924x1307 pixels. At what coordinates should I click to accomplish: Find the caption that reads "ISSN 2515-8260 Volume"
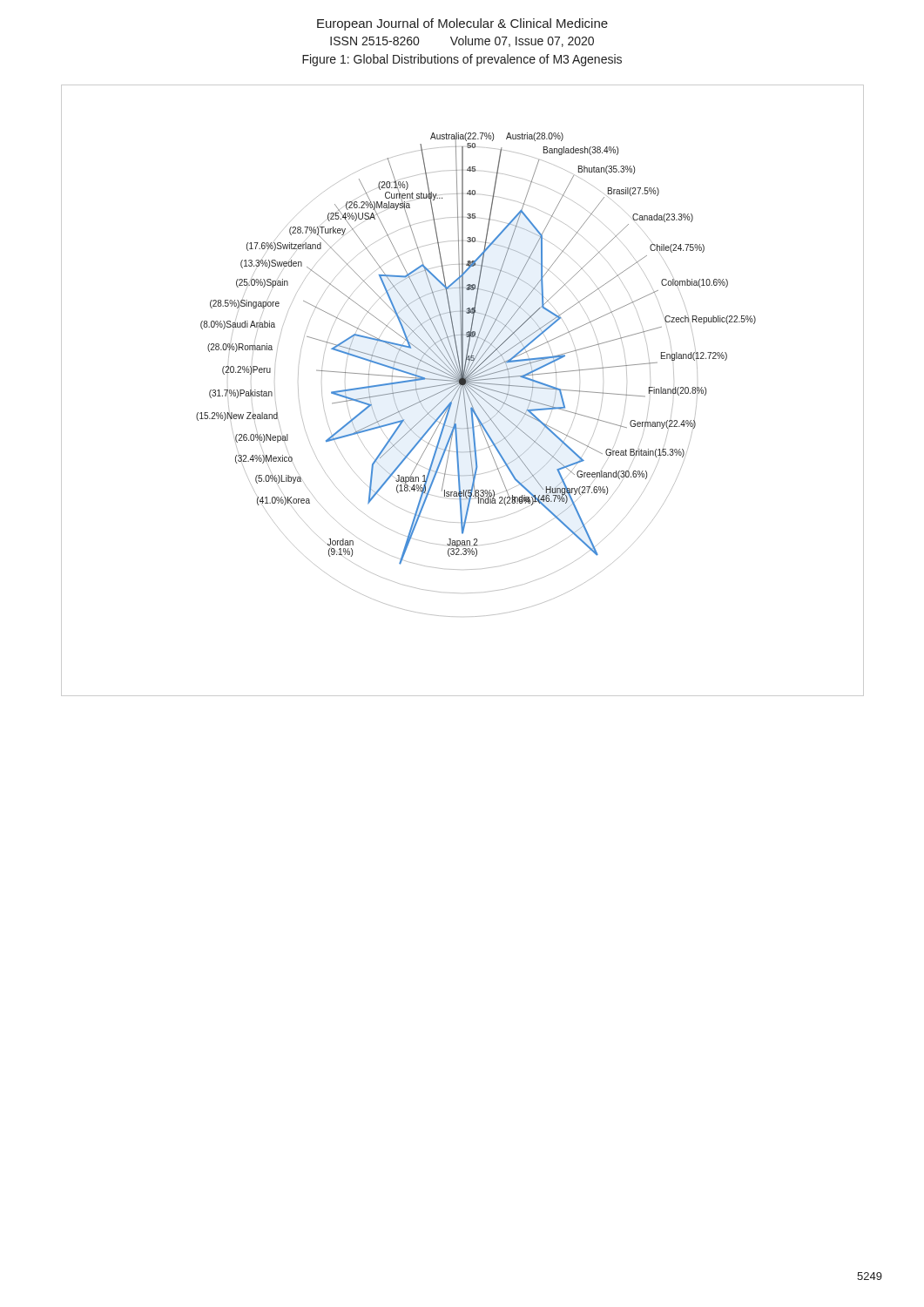(462, 50)
